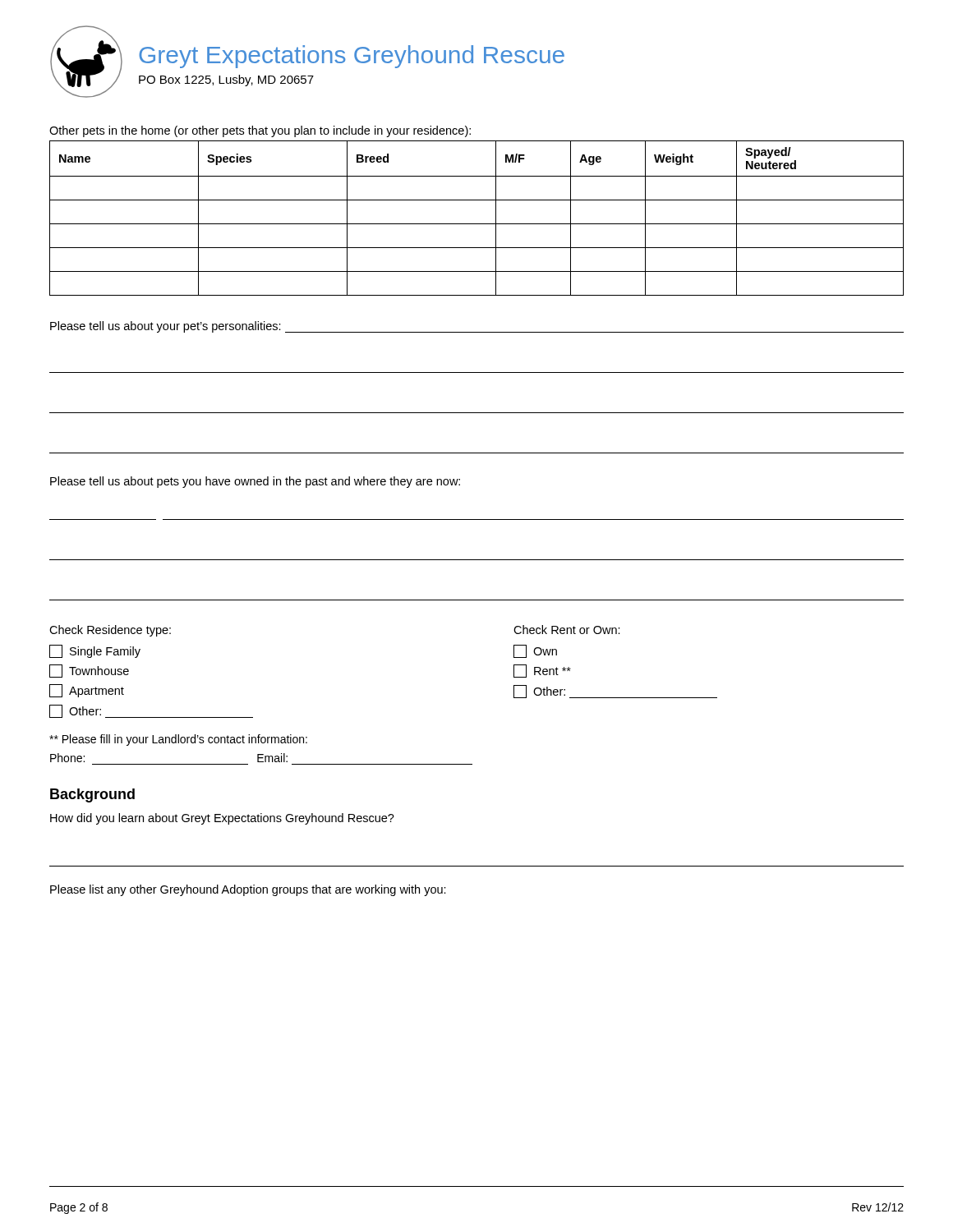The image size is (953, 1232).
Task: Select the text block with the text "Please fill in"
Action: (179, 739)
